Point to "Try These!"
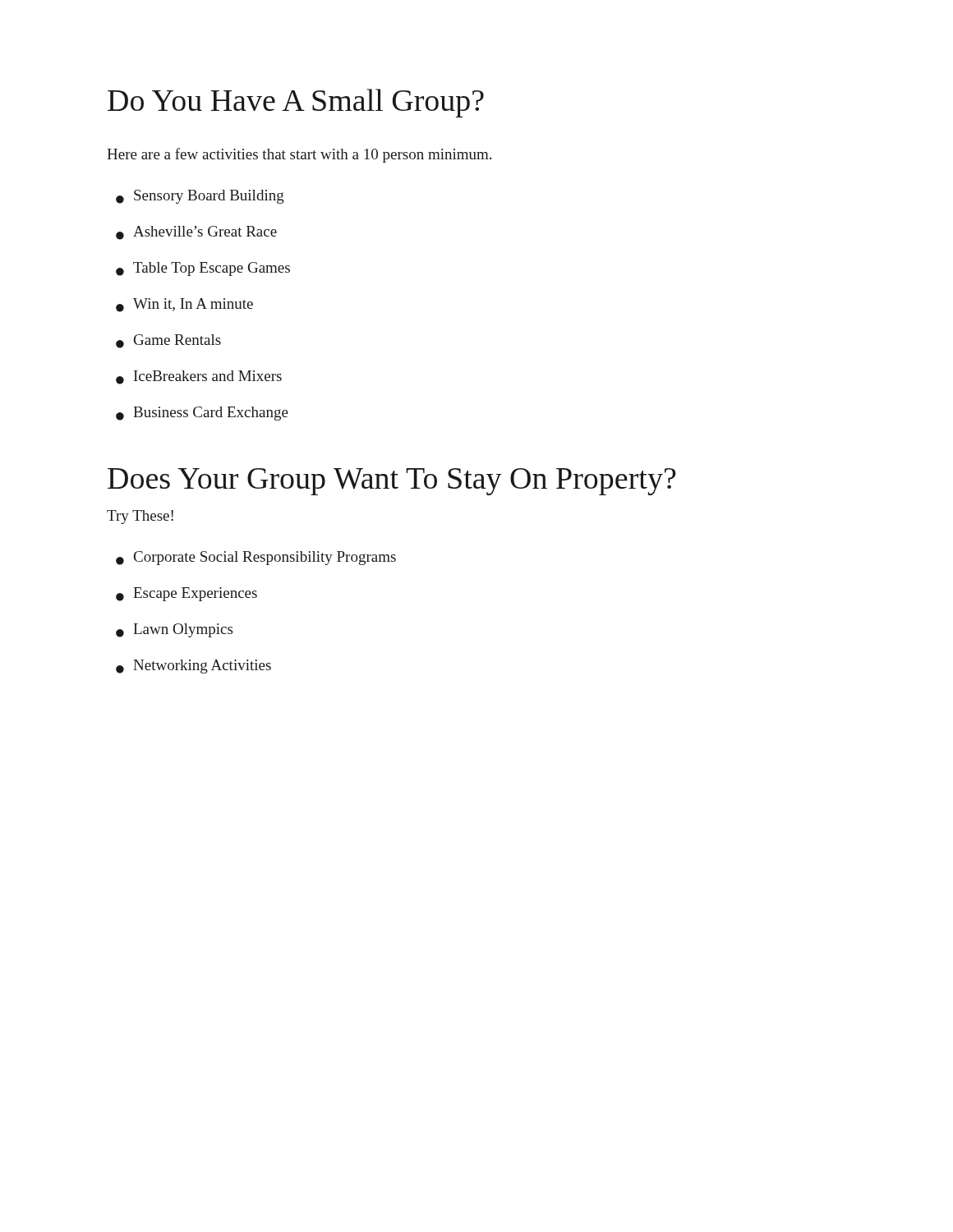Image resolution: width=953 pixels, height=1232 pixels. coord(141,515)
